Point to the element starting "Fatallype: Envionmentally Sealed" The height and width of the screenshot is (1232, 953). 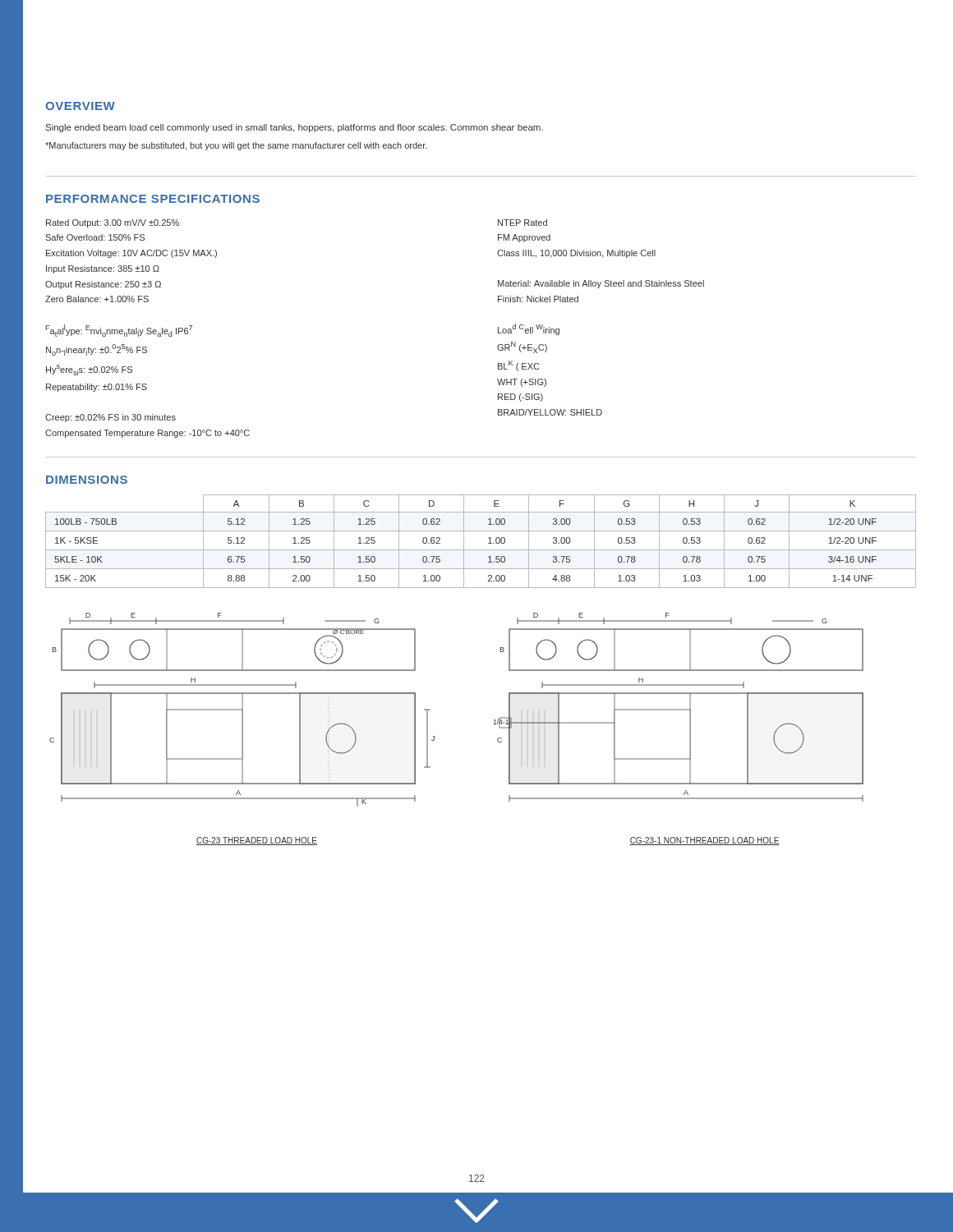click(x=119, y=358)
